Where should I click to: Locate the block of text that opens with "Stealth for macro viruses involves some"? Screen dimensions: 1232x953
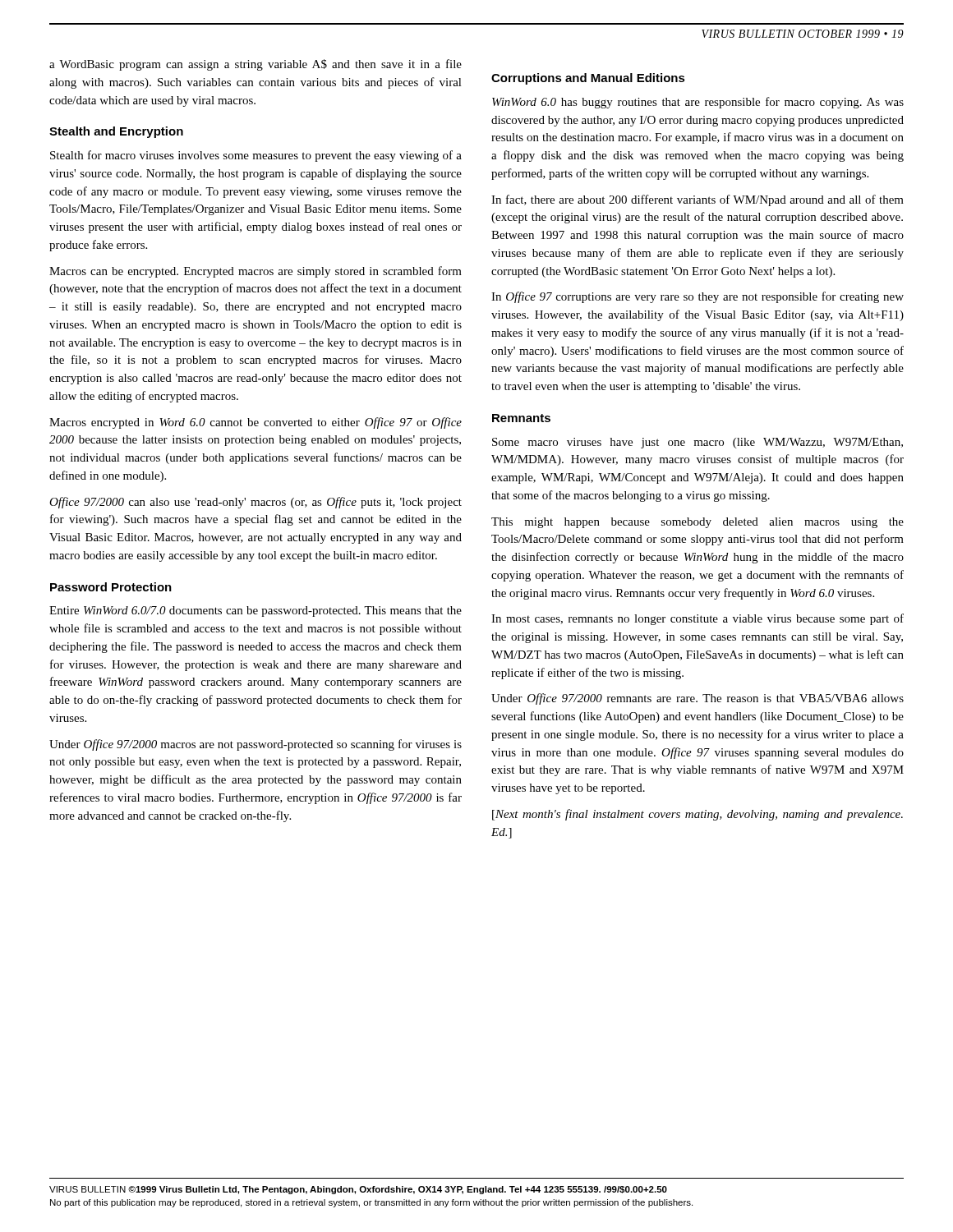[255, 201]
